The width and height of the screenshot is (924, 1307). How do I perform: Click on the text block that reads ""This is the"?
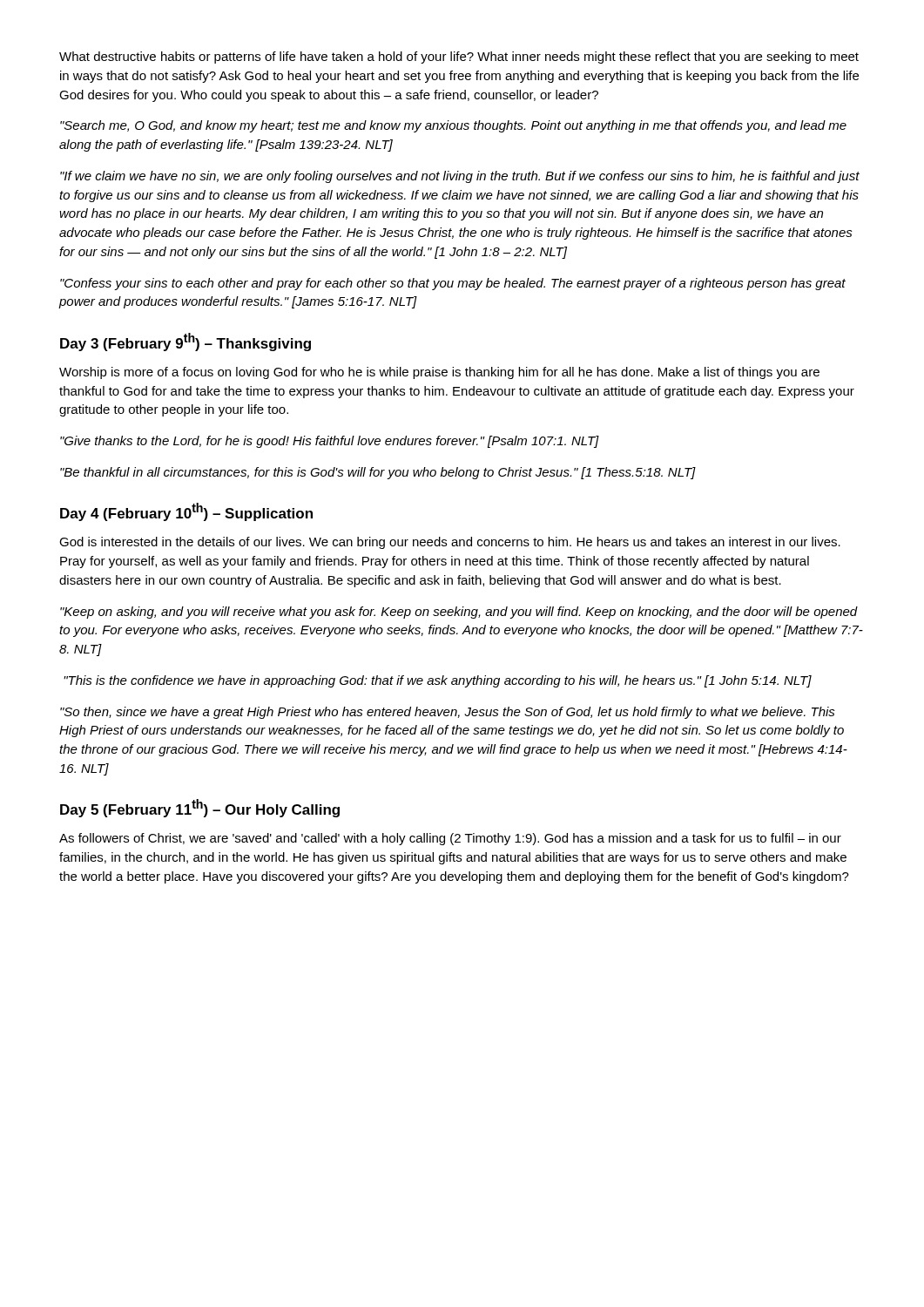[x=435, y=680]
